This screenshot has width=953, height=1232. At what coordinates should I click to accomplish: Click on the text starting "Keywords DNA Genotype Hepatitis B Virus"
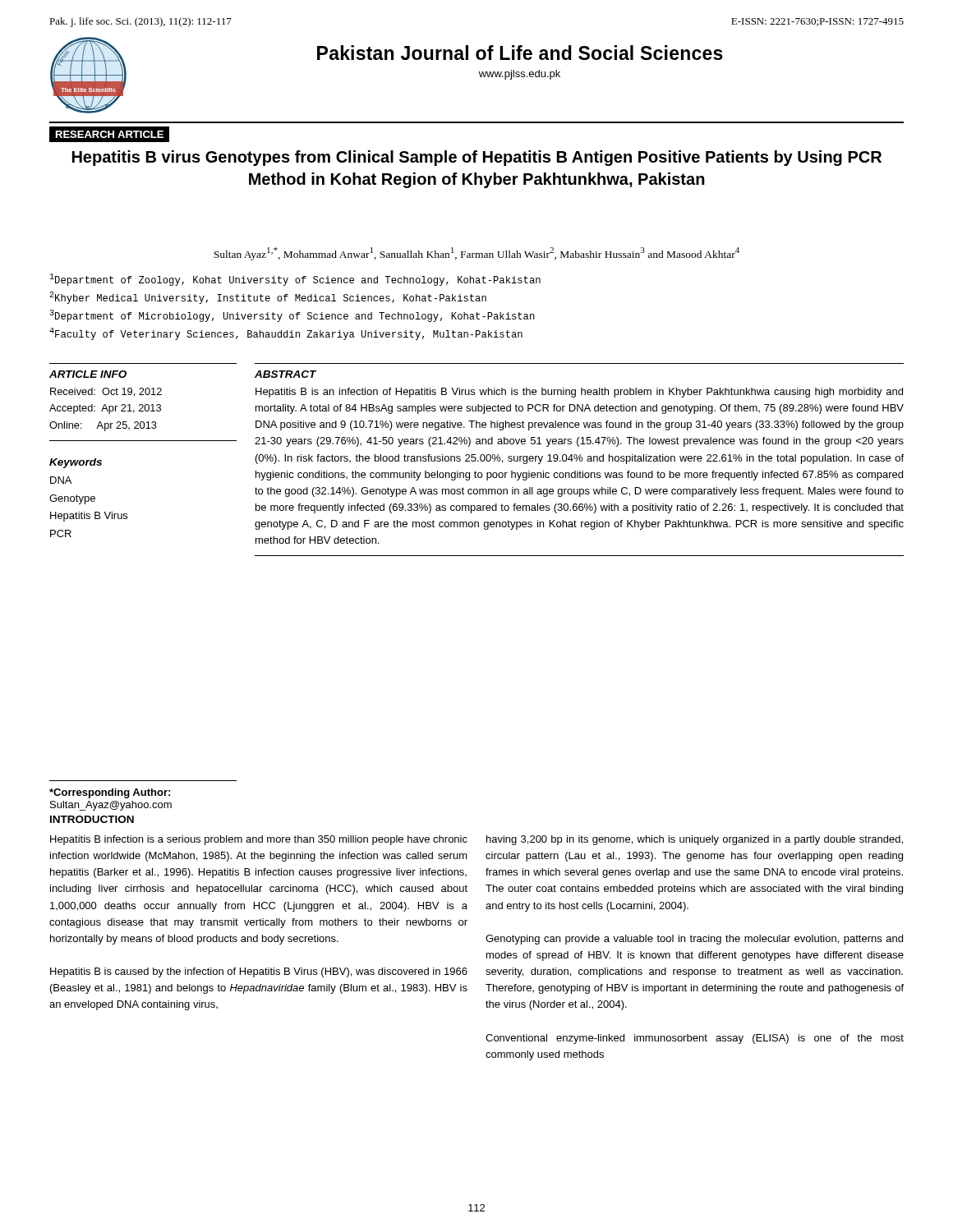point(76,463)
